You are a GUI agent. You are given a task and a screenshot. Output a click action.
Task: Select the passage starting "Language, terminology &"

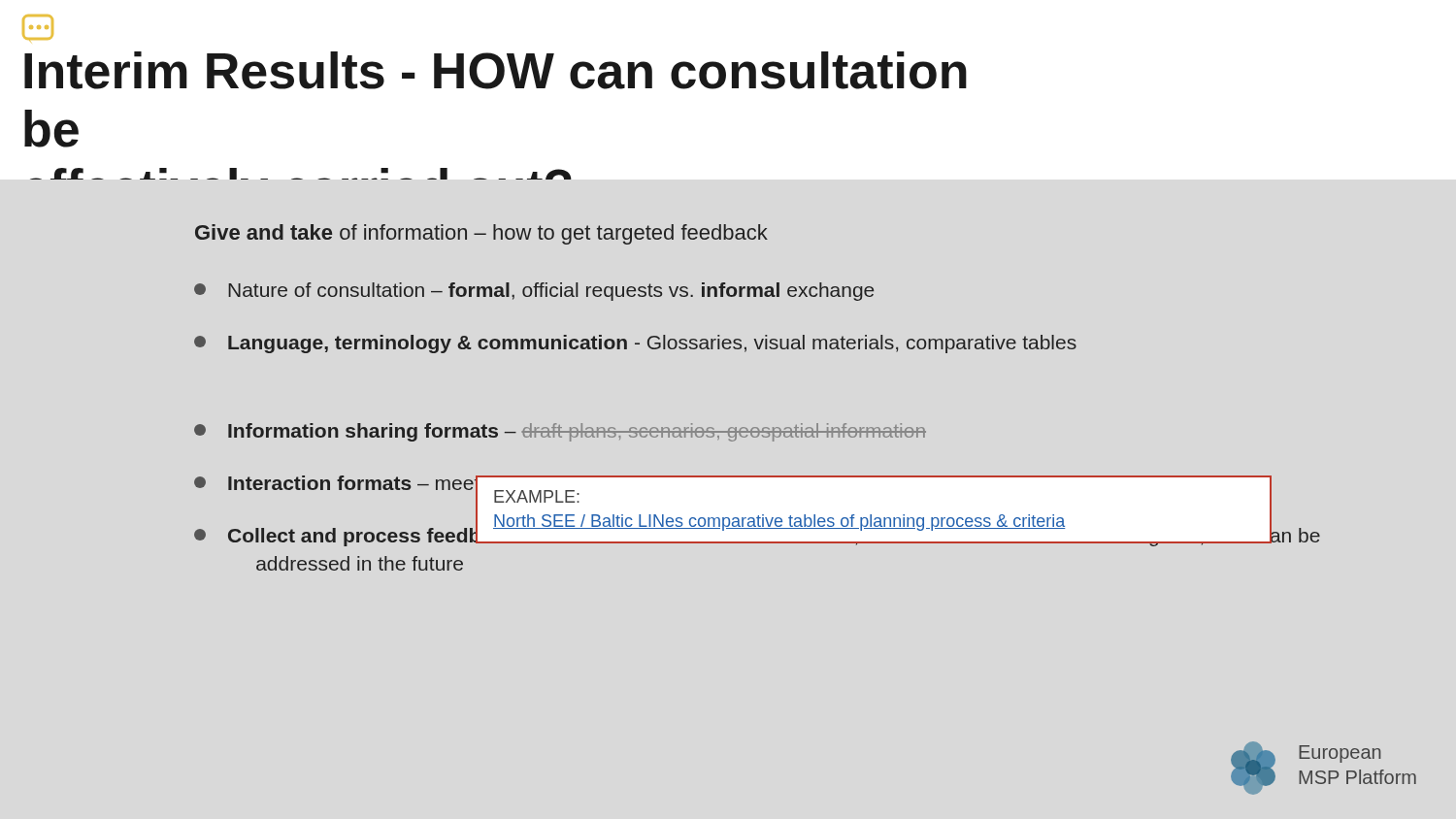[x=786, y=343]
